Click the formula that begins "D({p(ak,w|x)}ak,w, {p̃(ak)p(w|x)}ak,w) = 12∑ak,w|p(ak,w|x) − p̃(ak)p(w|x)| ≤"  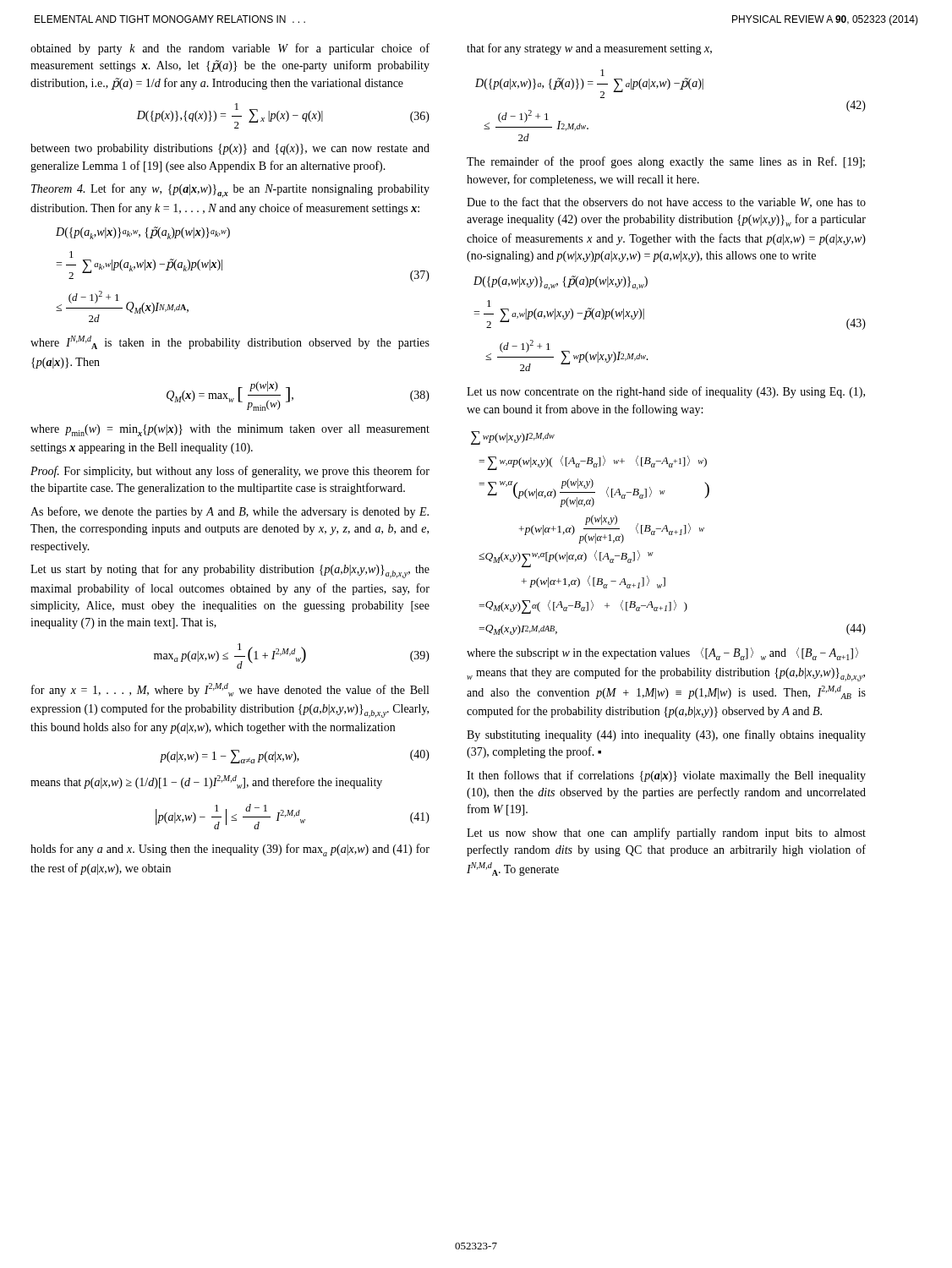(x=143, y=233)
